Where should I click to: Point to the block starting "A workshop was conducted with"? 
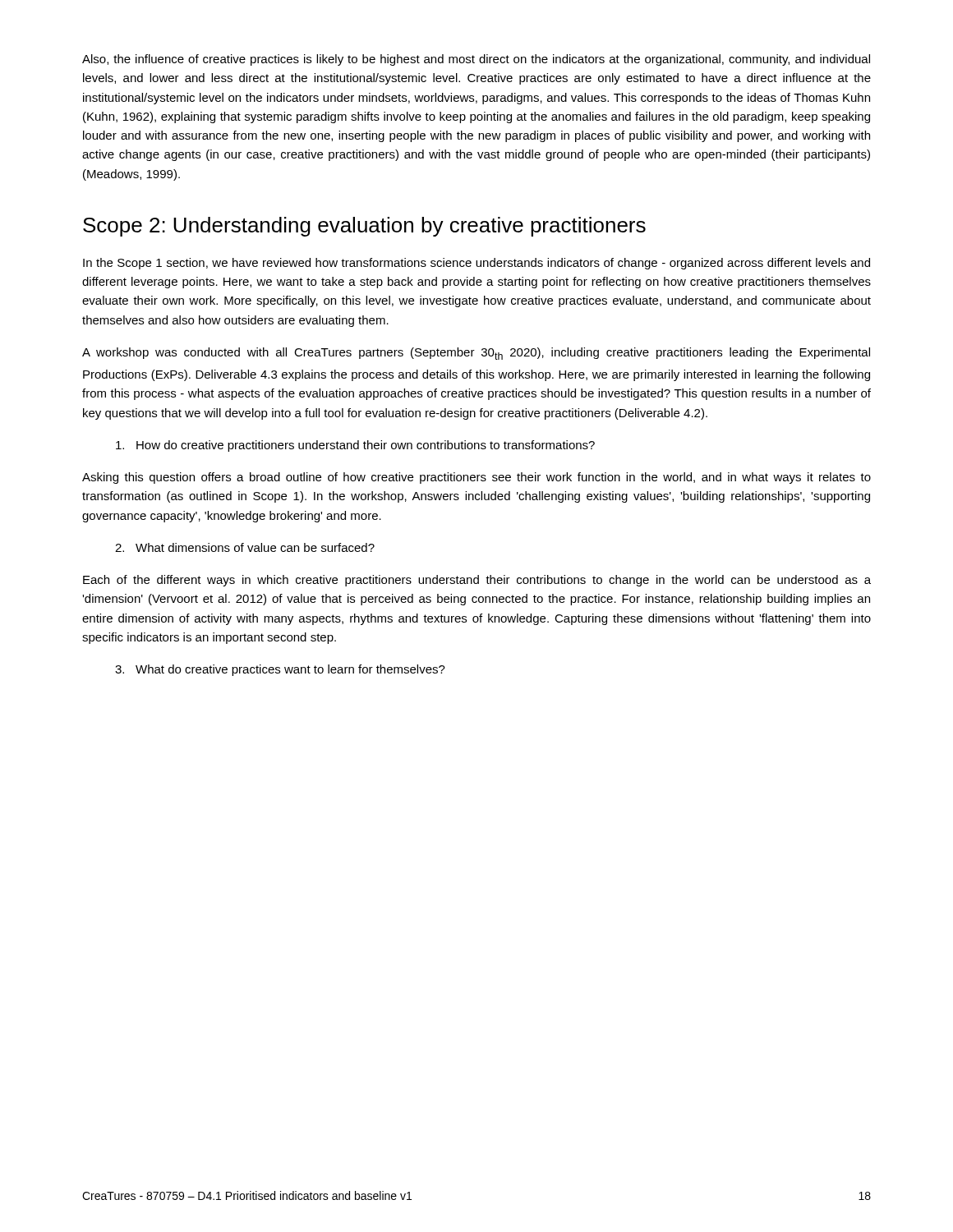[x=476, y=382]
